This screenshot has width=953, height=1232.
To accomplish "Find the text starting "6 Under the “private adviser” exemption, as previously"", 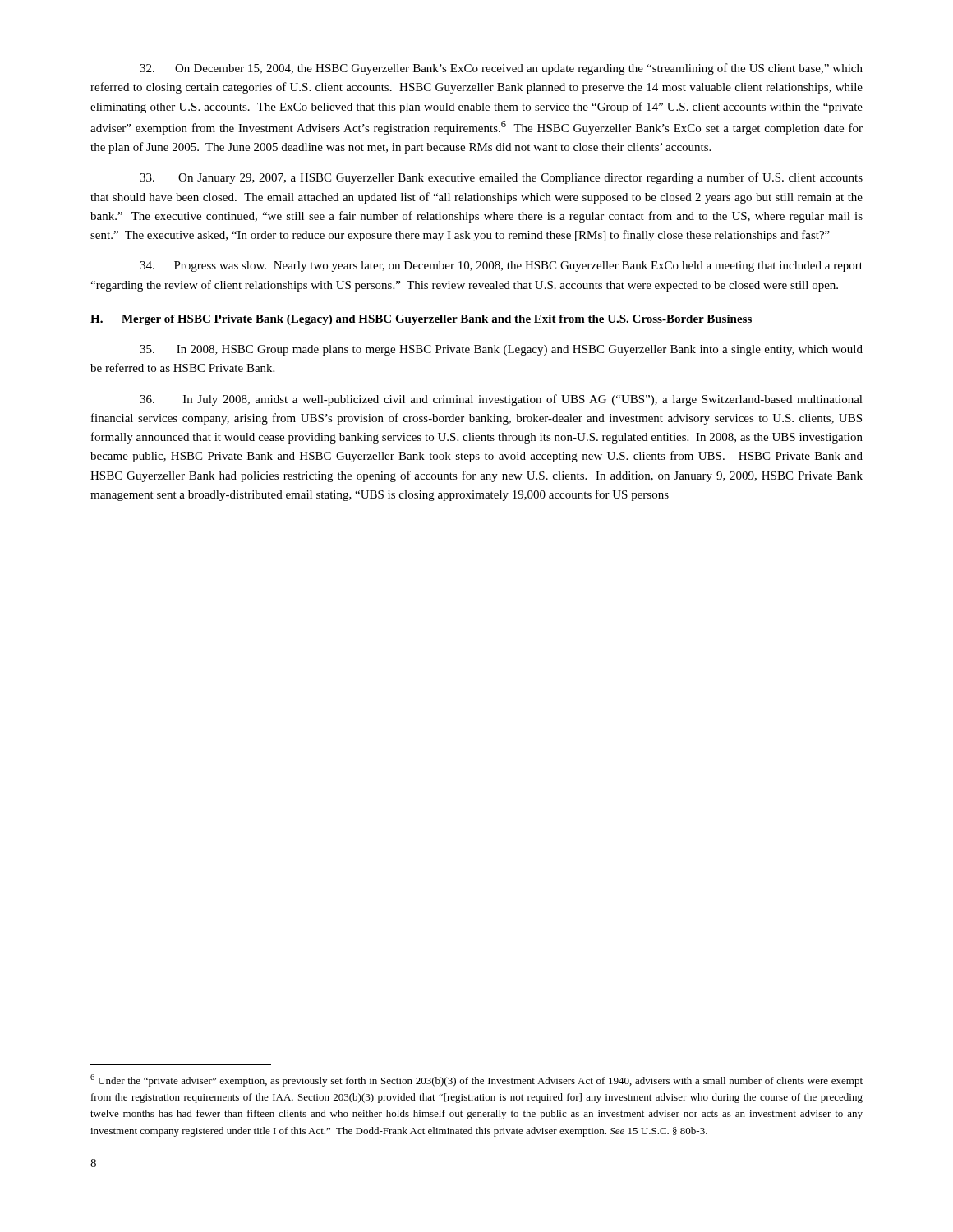I will point(476,1105).
